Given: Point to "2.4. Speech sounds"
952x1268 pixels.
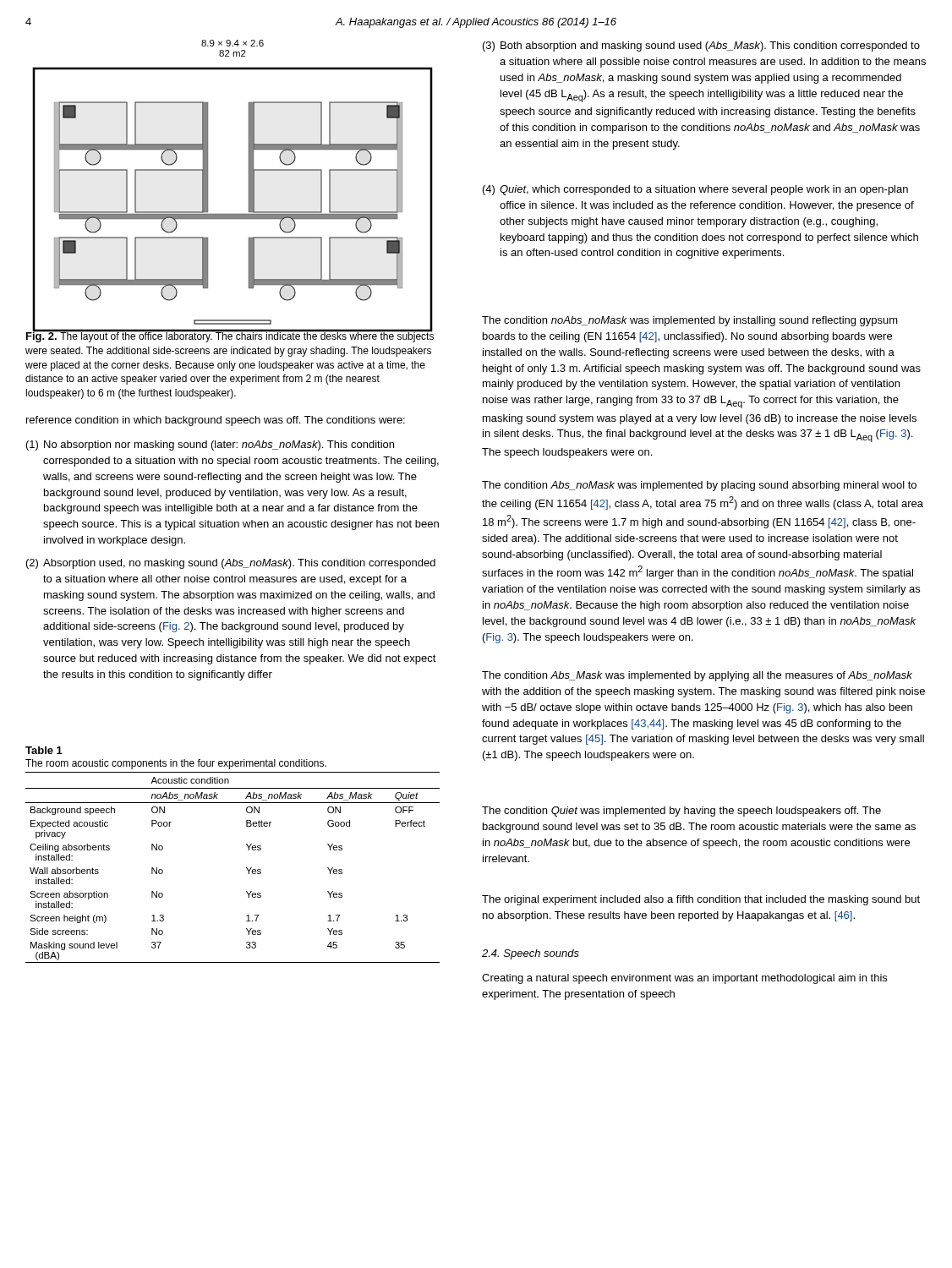Looking at the screenshot, I should (531, 953).
